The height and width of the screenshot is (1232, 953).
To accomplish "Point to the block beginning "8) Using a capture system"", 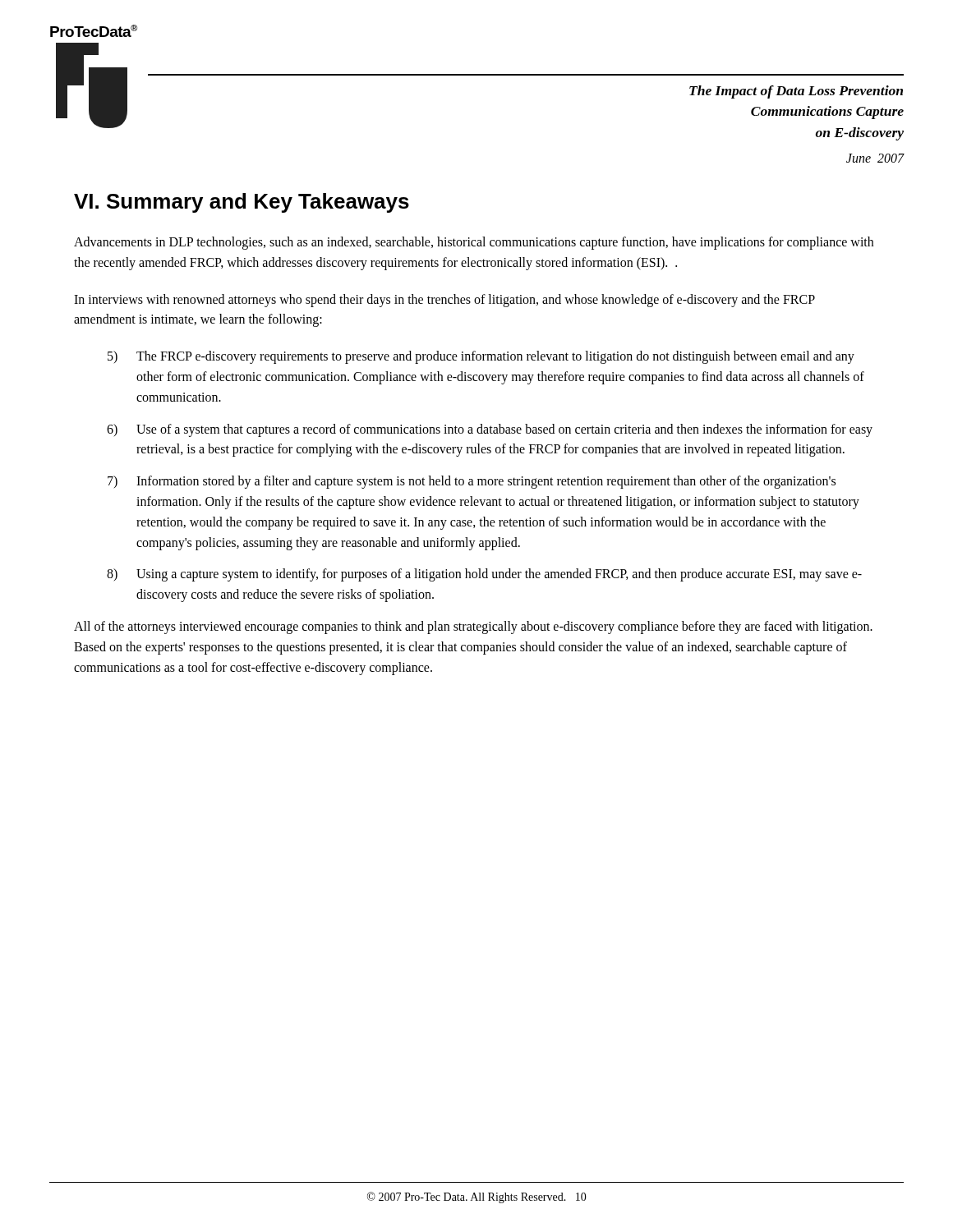I will click(493, 585).
